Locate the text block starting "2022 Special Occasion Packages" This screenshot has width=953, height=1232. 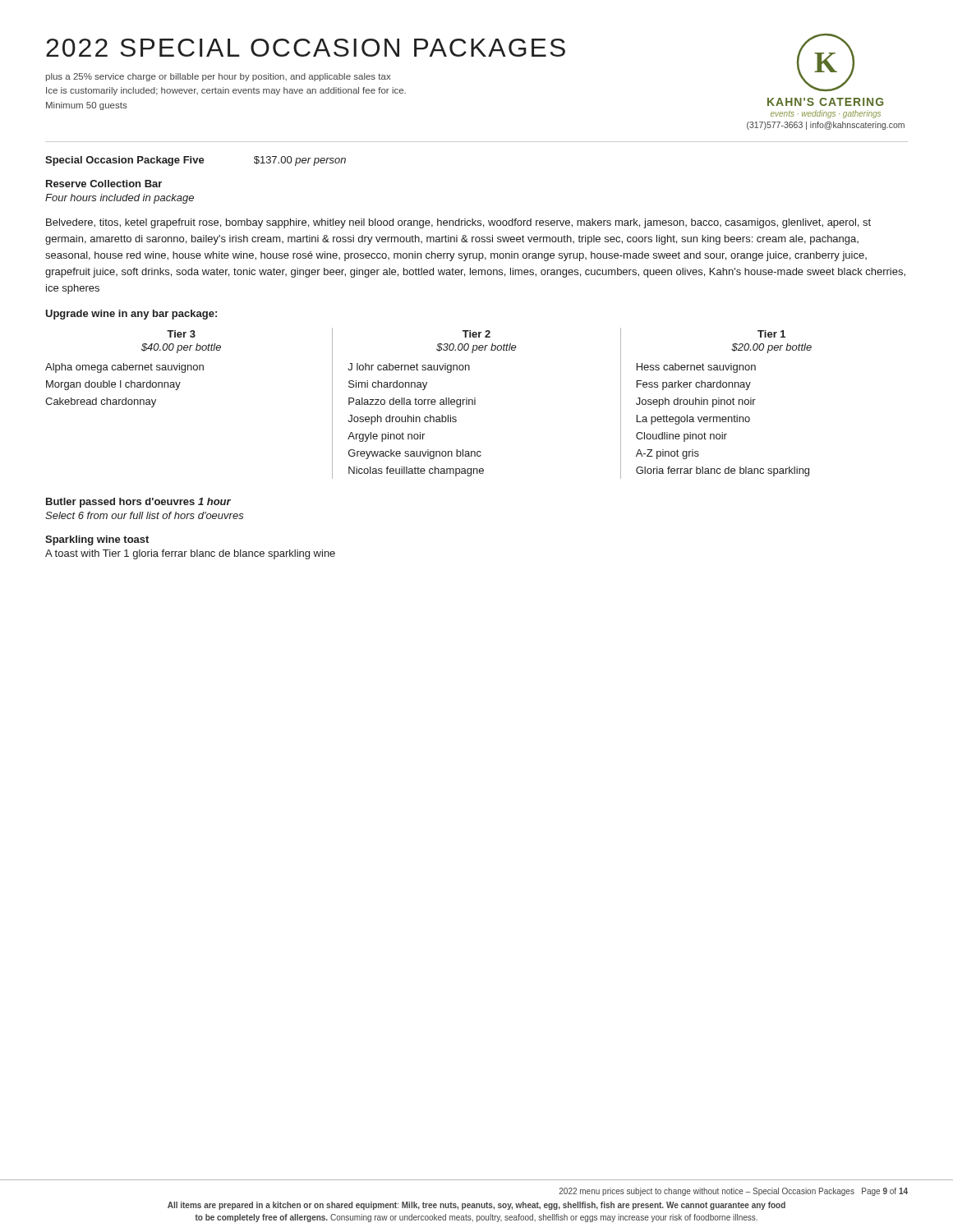[382, 48]
